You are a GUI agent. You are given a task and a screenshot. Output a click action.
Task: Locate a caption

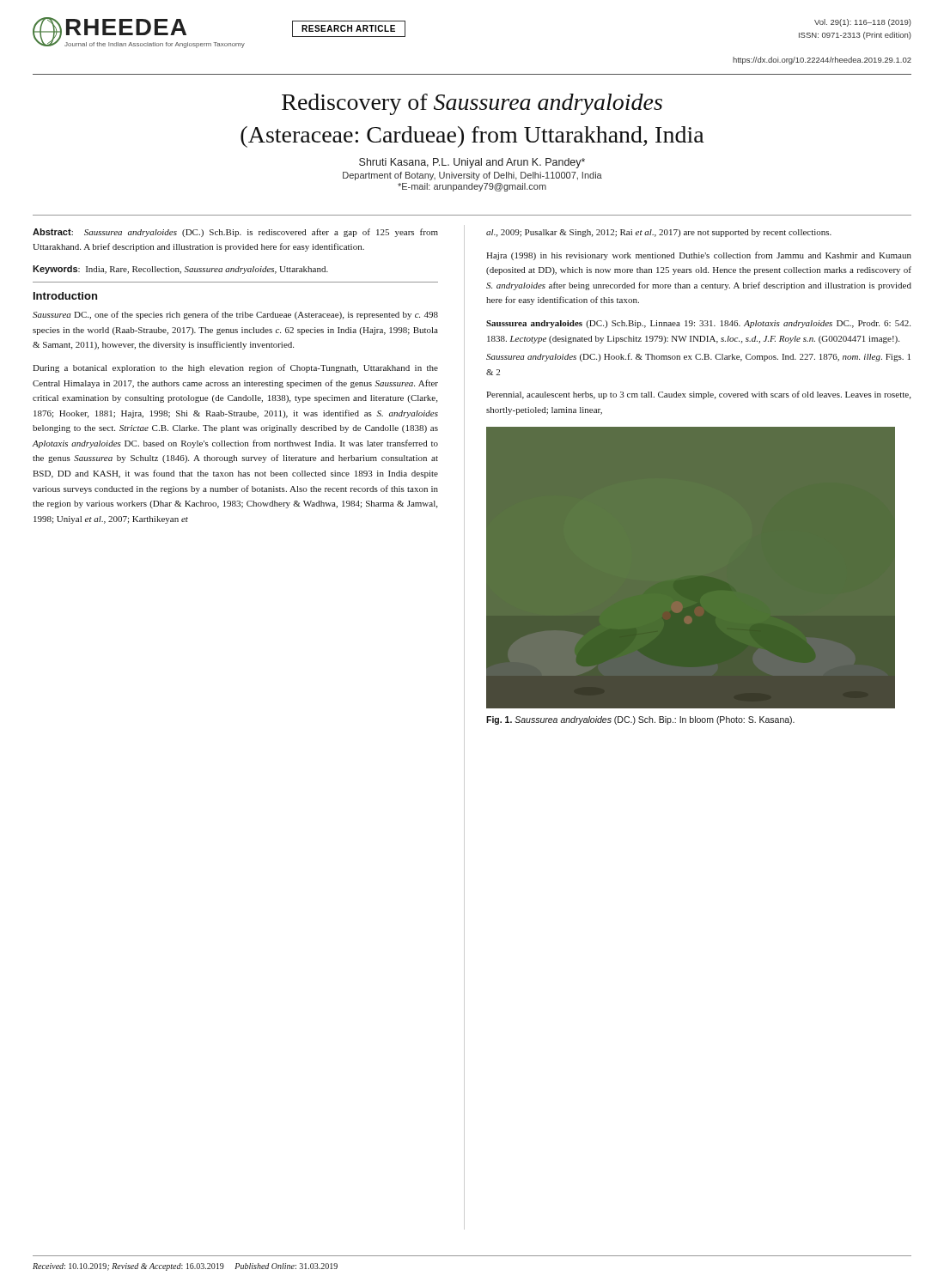point(691,720)
